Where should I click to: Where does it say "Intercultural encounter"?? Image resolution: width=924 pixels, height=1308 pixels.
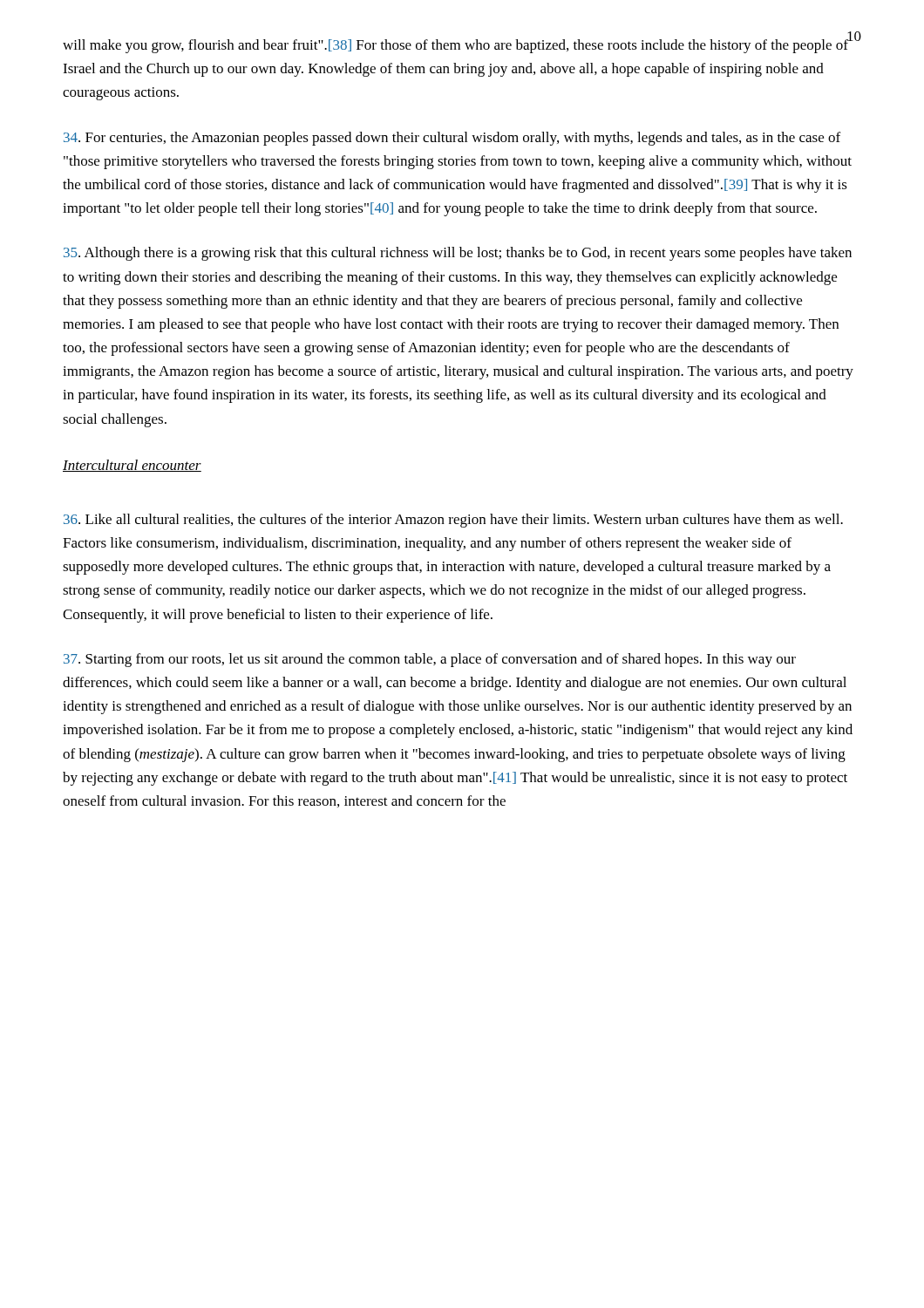[132, 465]
